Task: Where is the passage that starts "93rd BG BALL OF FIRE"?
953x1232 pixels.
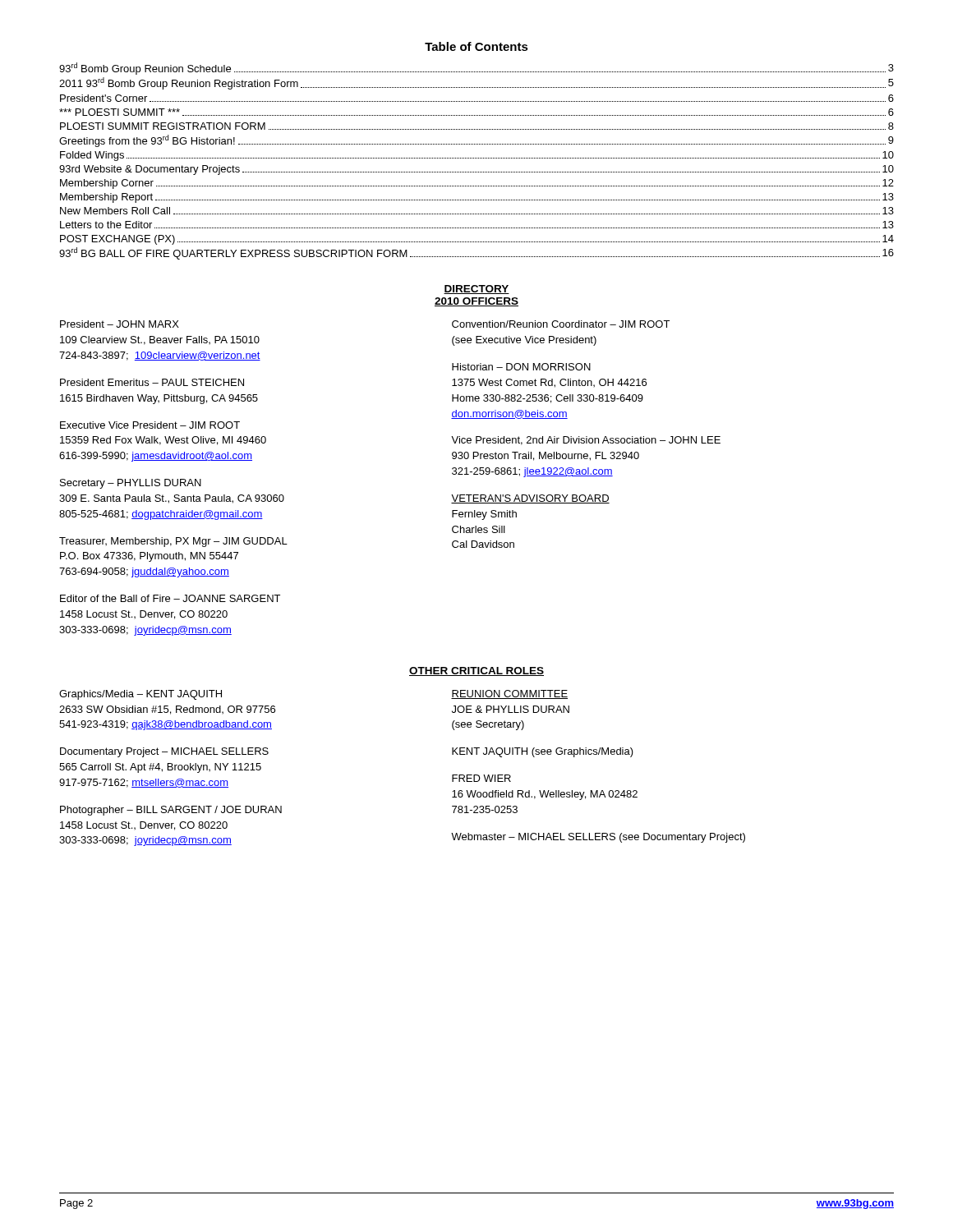Action: tap(476, 253)
